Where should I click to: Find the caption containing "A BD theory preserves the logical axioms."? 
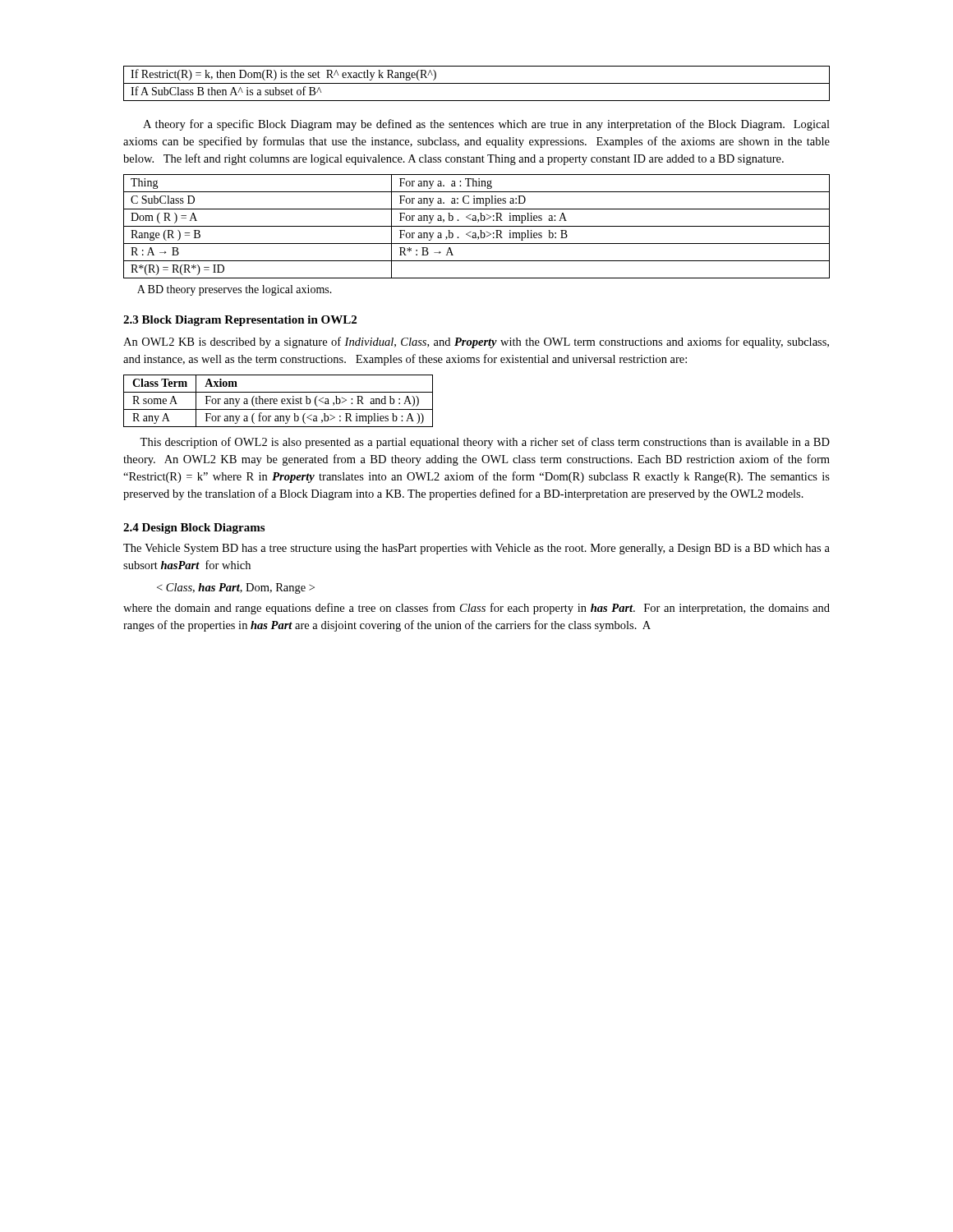228,290
